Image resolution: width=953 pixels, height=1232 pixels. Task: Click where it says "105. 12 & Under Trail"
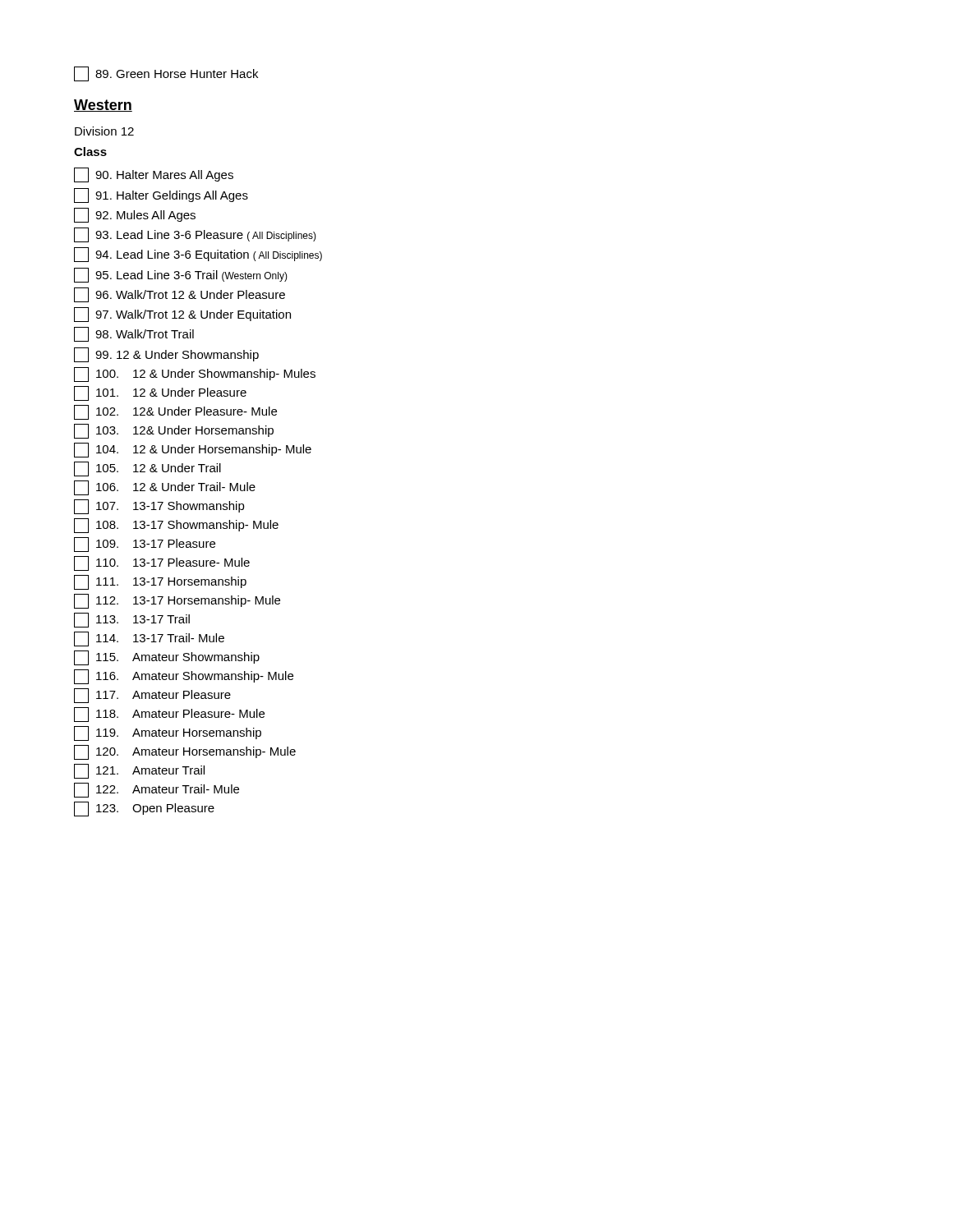click(x=148, y=468)
